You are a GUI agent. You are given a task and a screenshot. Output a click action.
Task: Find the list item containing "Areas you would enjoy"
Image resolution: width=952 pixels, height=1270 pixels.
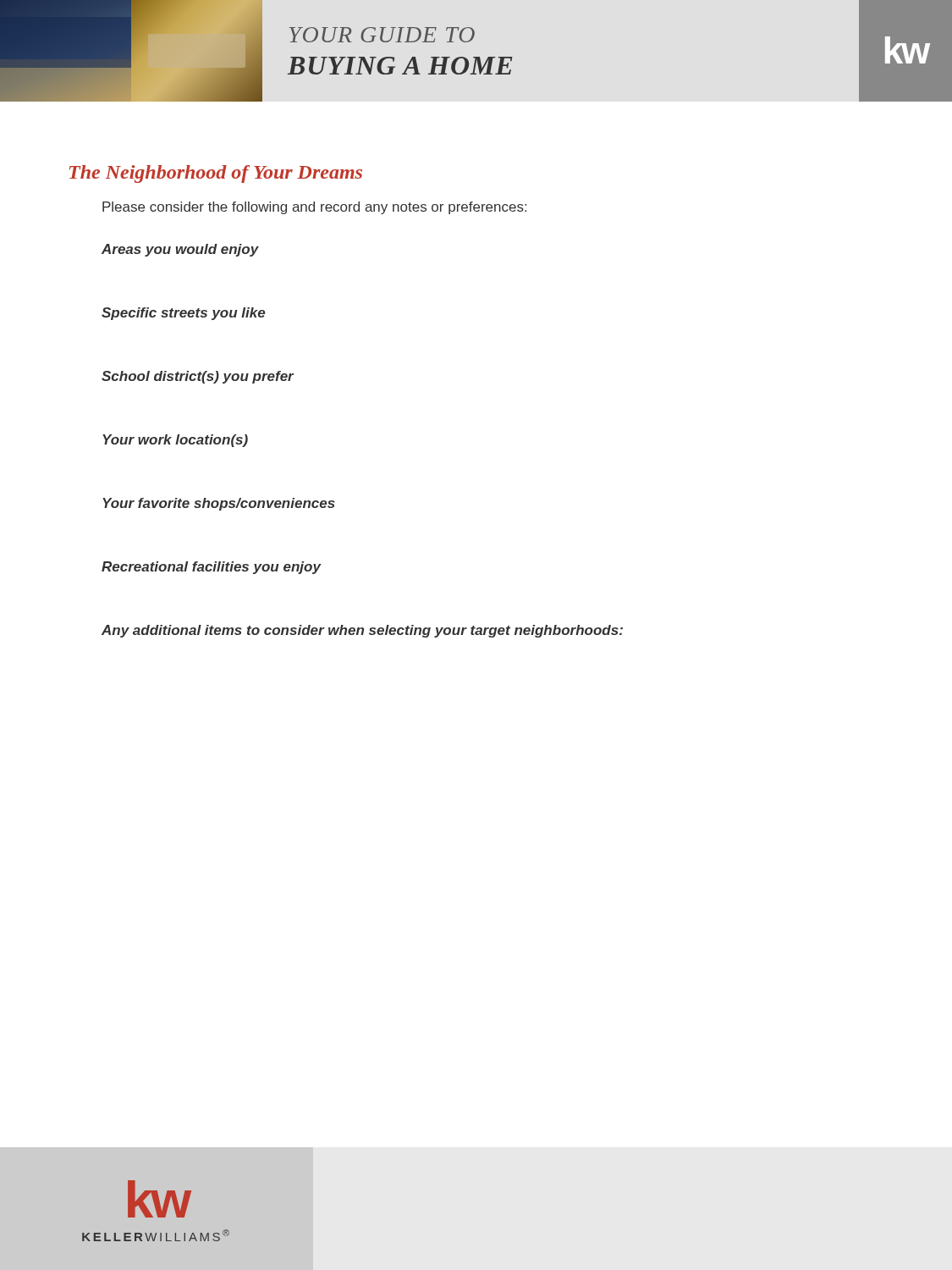180,249
